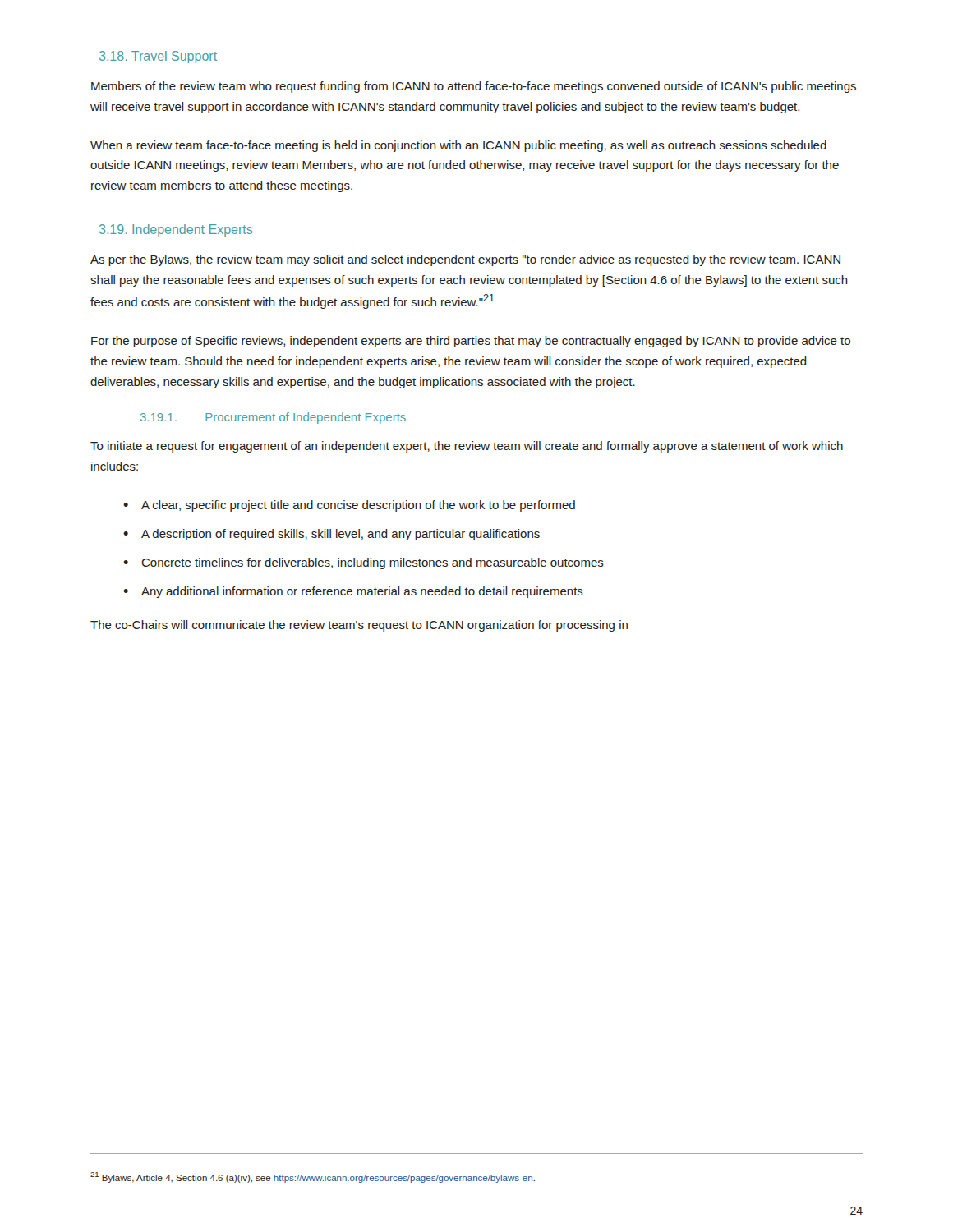
Task: Select the section header with the text "3.19.1. Procurement of Independent Experts"
Action: point(273,418)
